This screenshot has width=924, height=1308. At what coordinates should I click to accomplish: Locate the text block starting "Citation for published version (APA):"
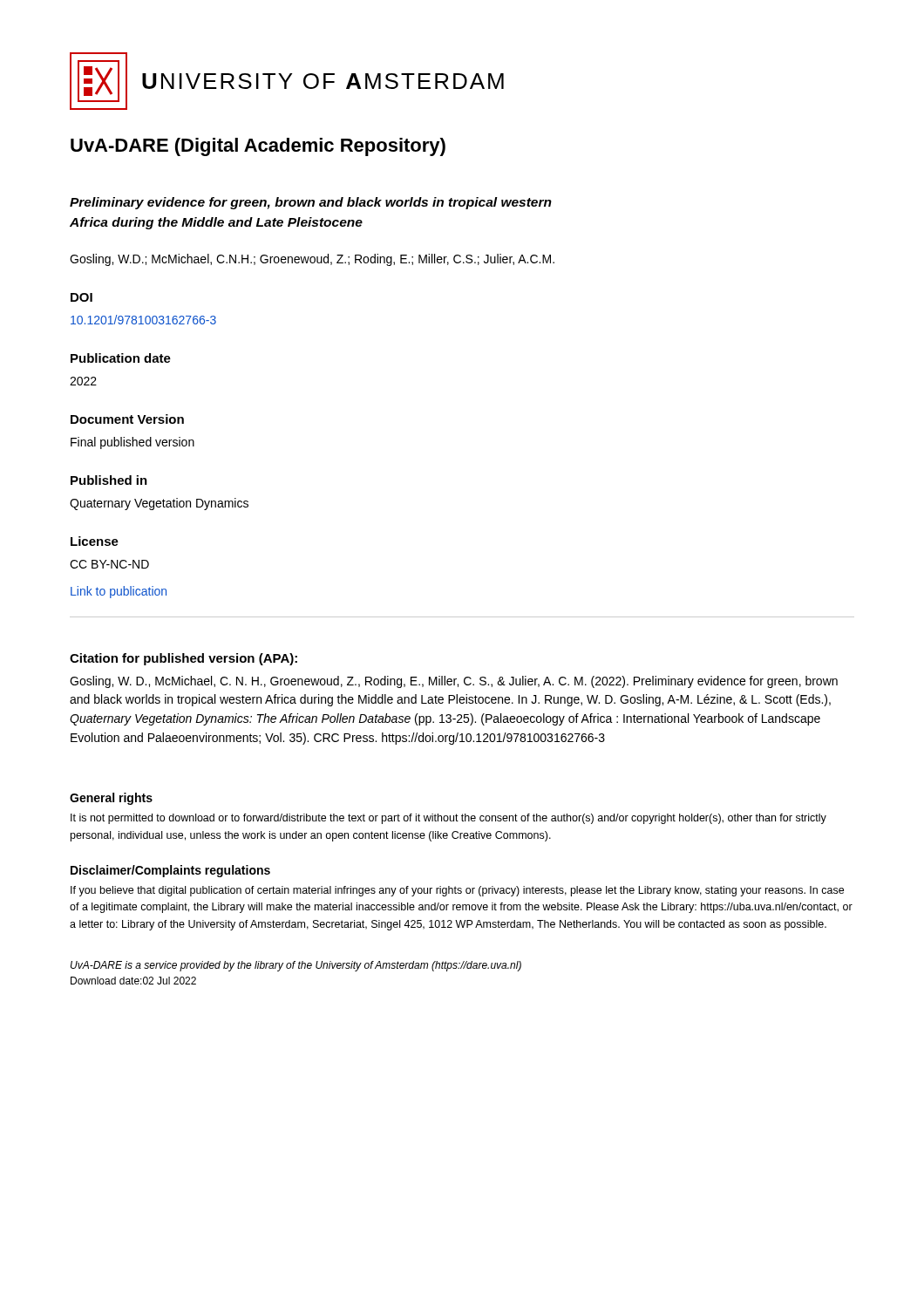coord(184,657)
